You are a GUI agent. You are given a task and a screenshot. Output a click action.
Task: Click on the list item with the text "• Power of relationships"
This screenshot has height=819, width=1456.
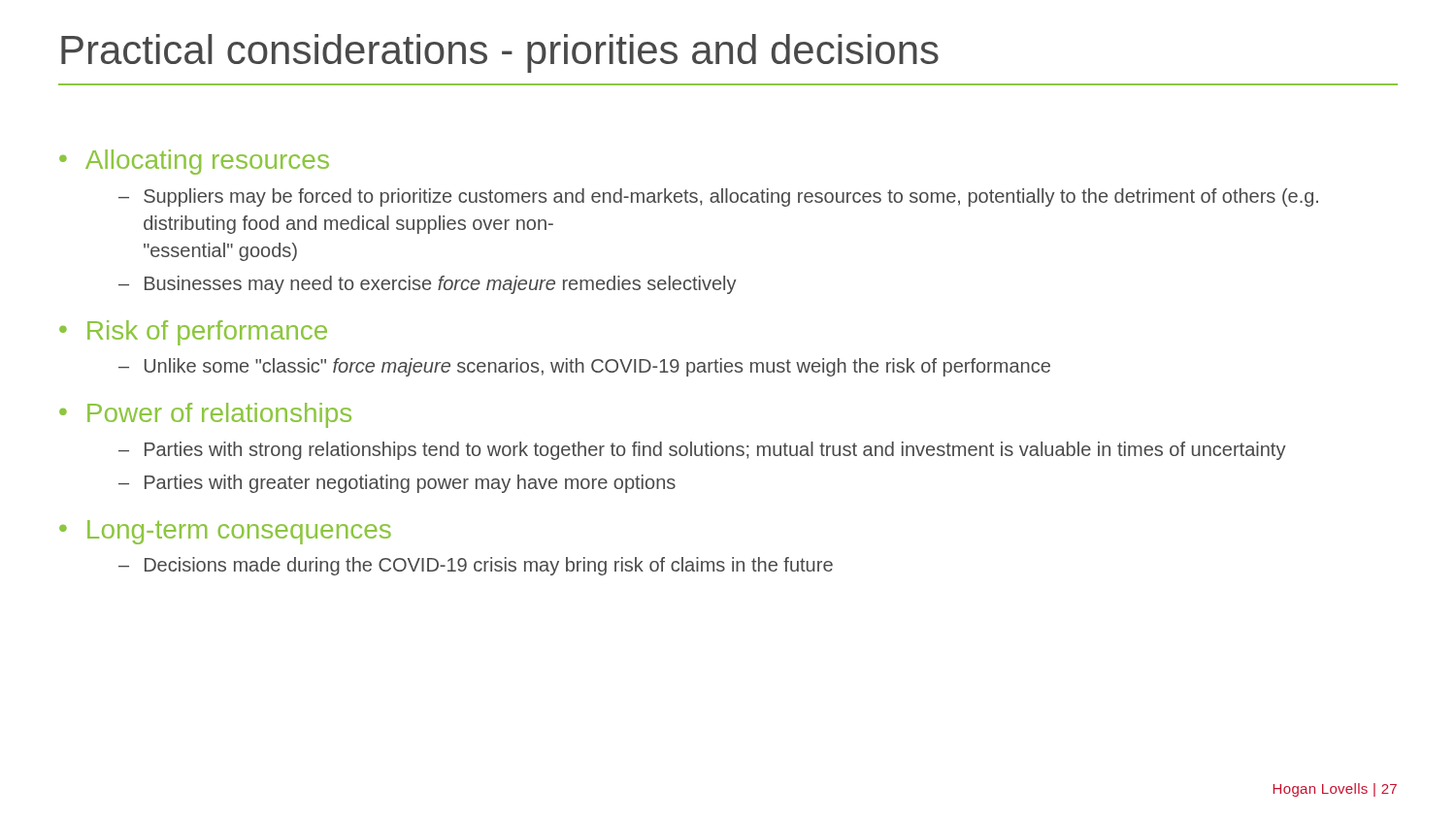(x=205, y=413)
